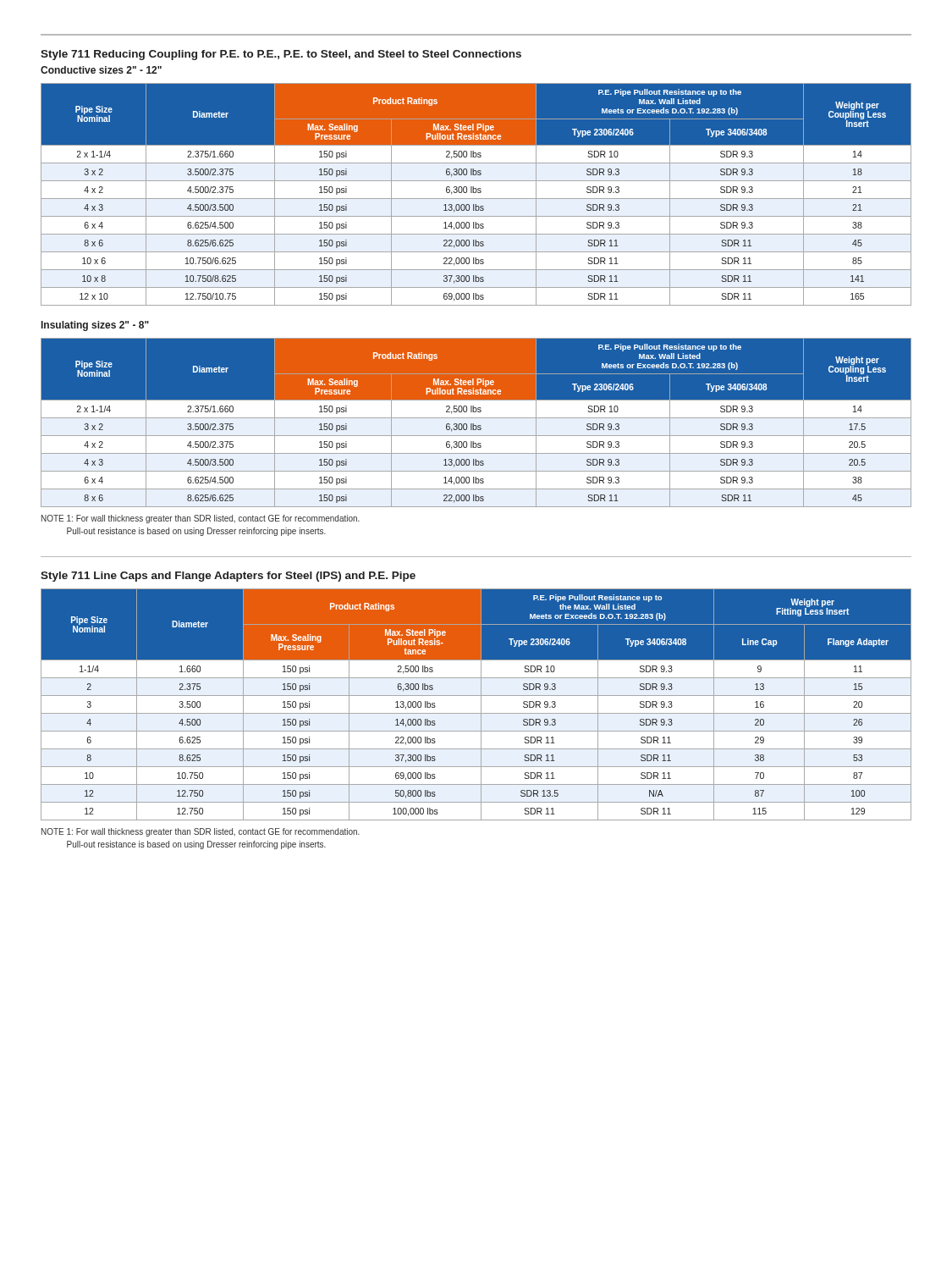This screenshot has height=1270, width=952.
Task: Select the table that reads "Weight per Fitting"
Action: coord(476,704)
